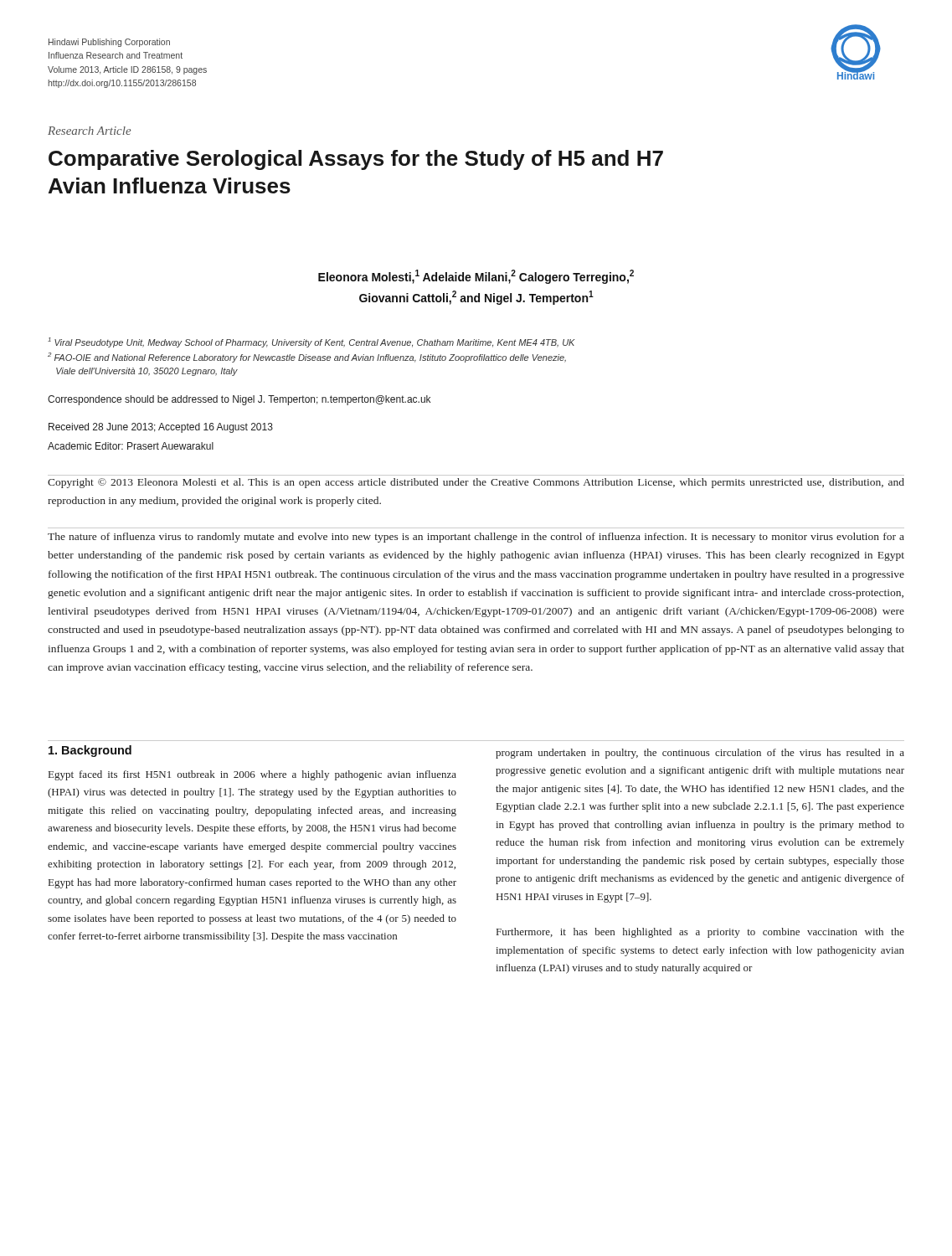
Task: Select the passage starting "Research Article Comparative Serological Assays for the"
Action: 476,162
